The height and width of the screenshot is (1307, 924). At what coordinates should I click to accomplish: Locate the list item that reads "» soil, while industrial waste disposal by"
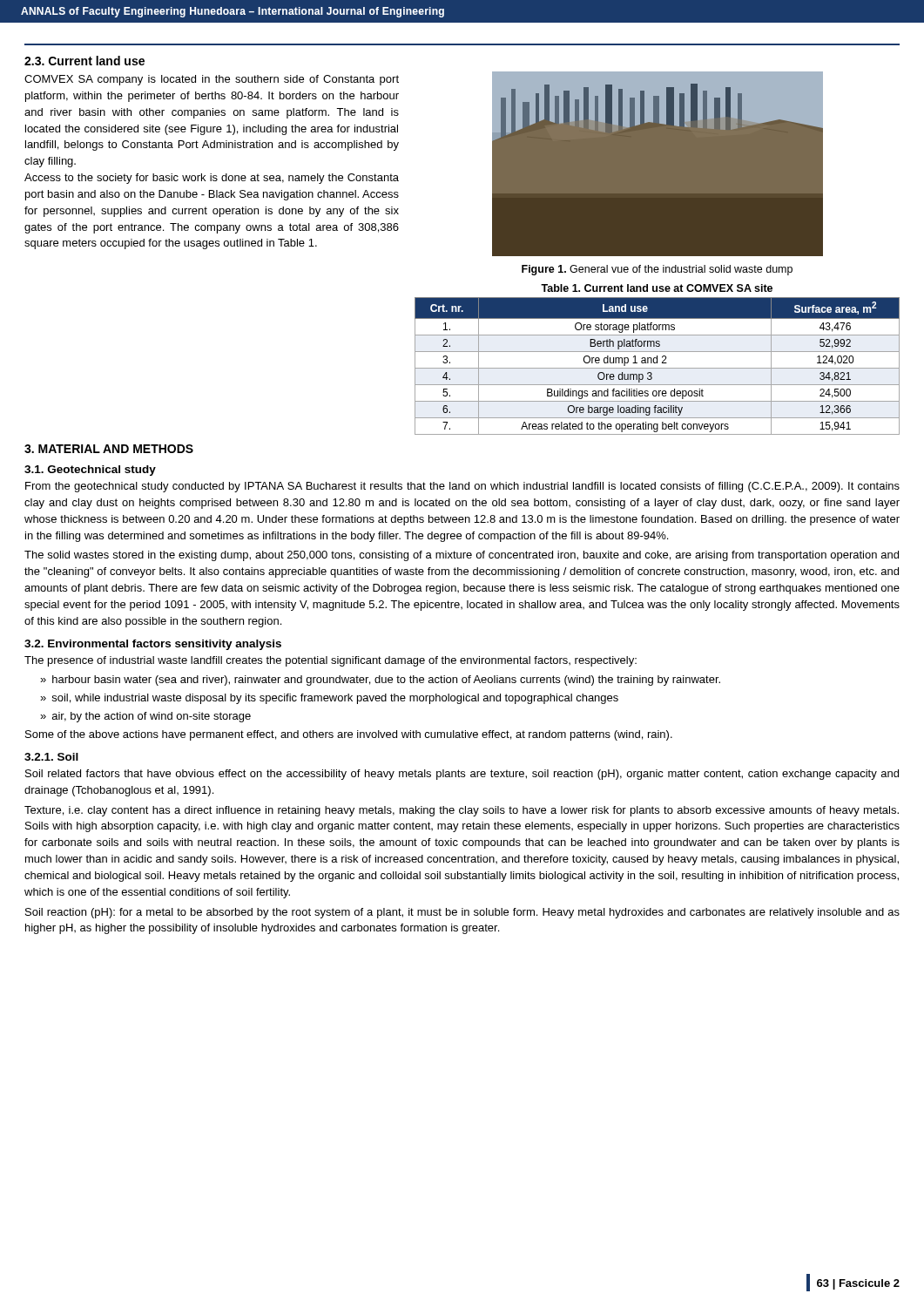click(x=329, y=699)
